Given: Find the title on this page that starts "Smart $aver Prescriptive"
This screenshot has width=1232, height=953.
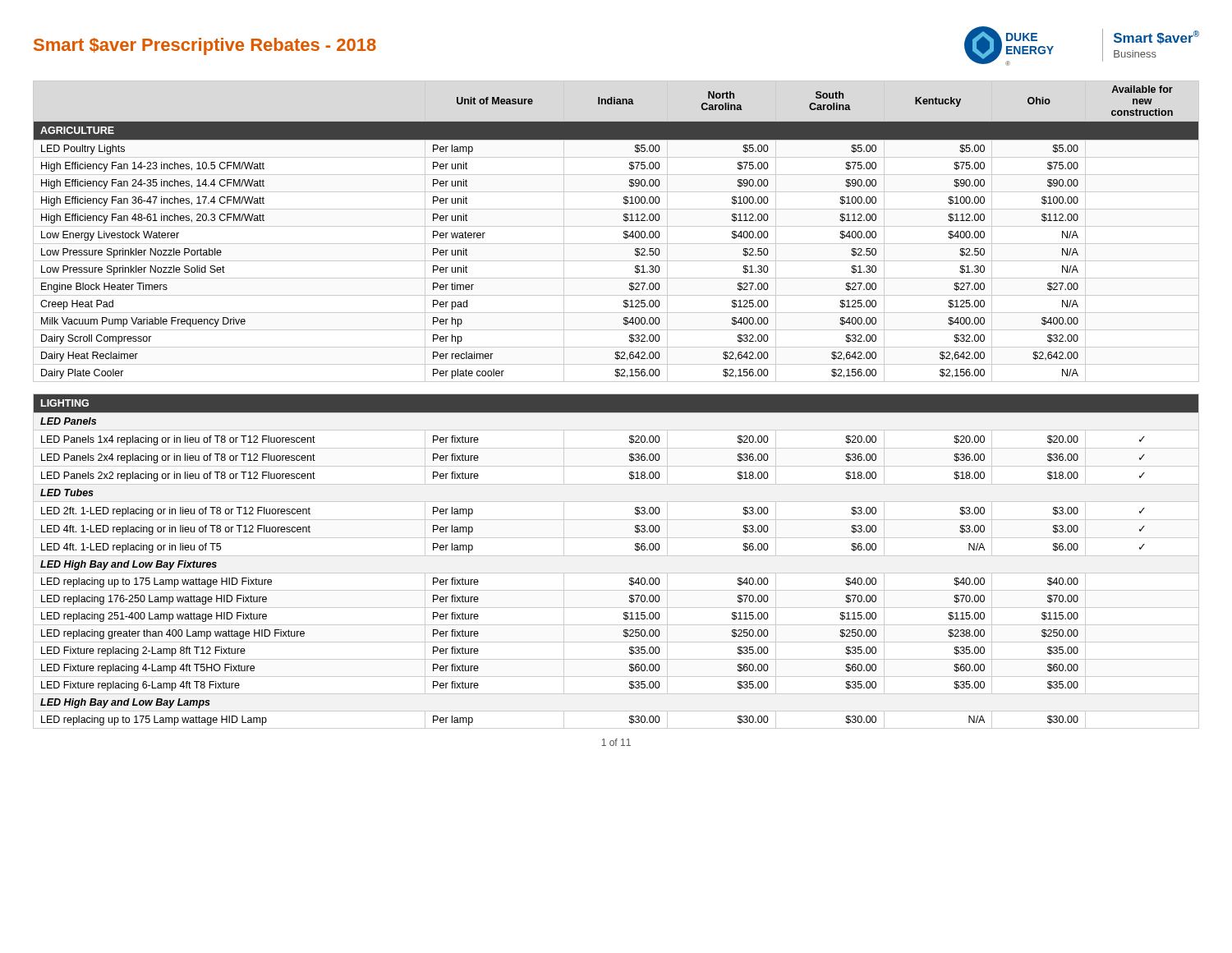Looking at the screenshot, I should [205, 45].
